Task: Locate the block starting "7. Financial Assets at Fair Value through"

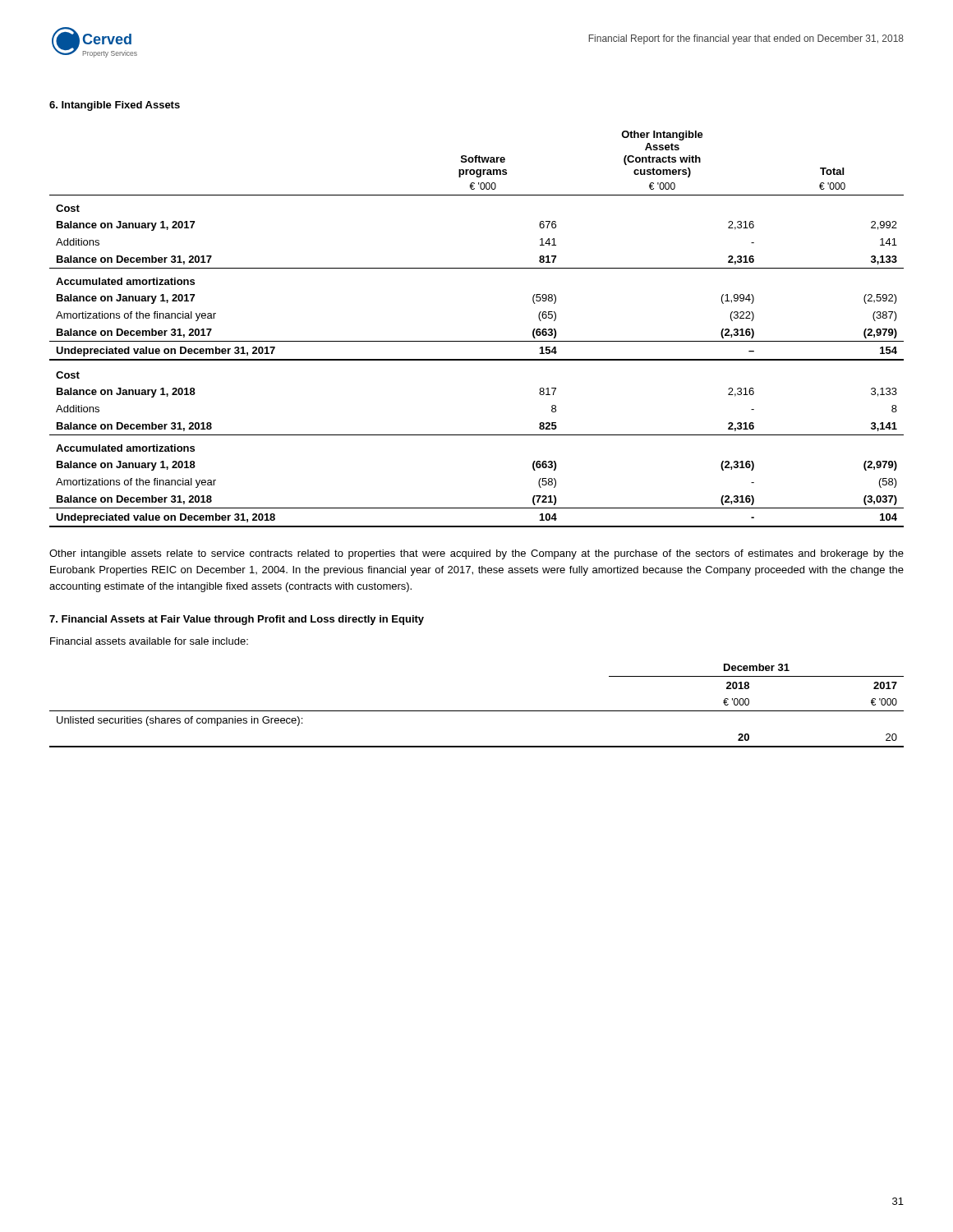Action: (x=237, y=619)
